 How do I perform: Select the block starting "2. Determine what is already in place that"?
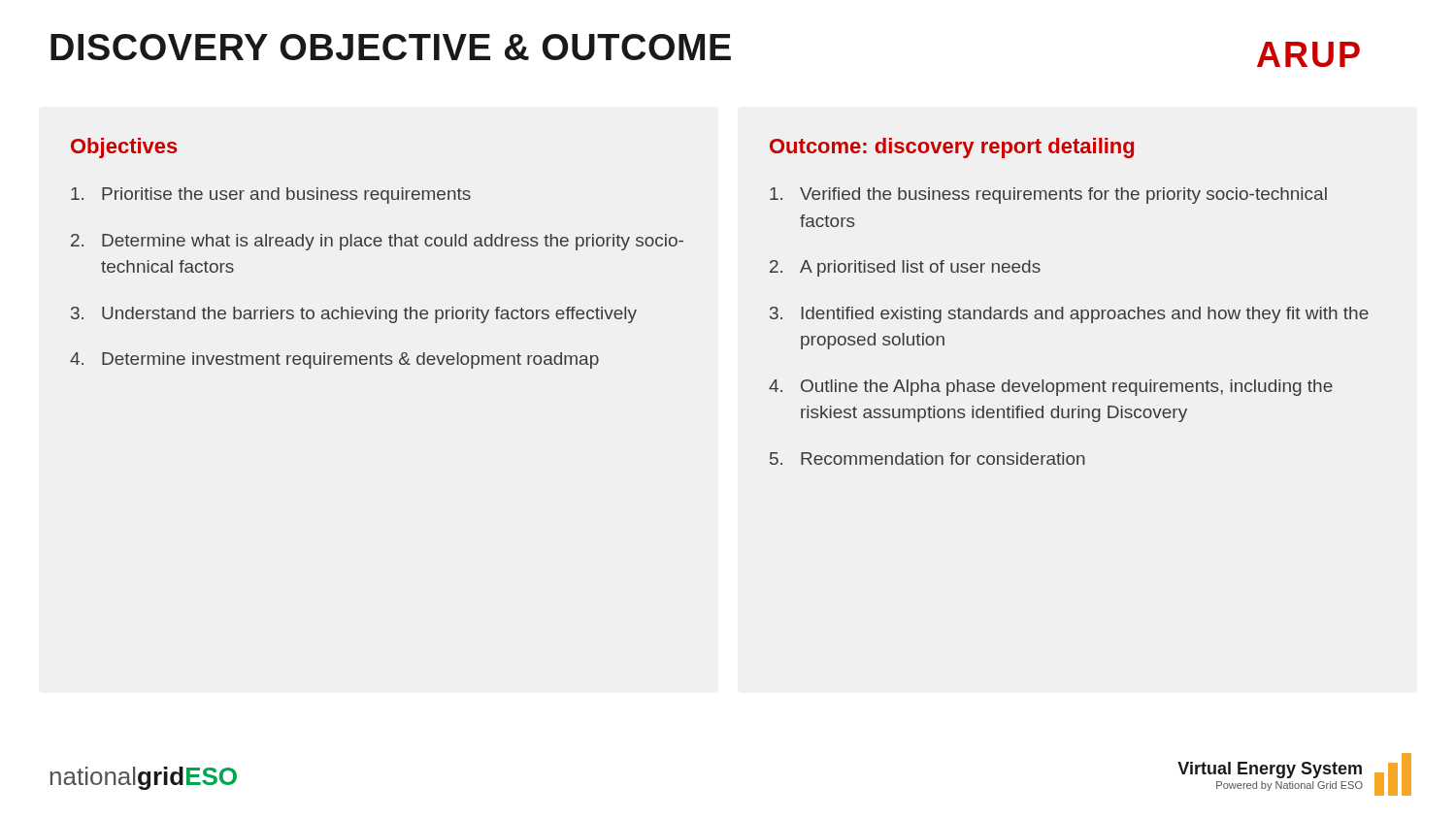(x=379, y=253)
